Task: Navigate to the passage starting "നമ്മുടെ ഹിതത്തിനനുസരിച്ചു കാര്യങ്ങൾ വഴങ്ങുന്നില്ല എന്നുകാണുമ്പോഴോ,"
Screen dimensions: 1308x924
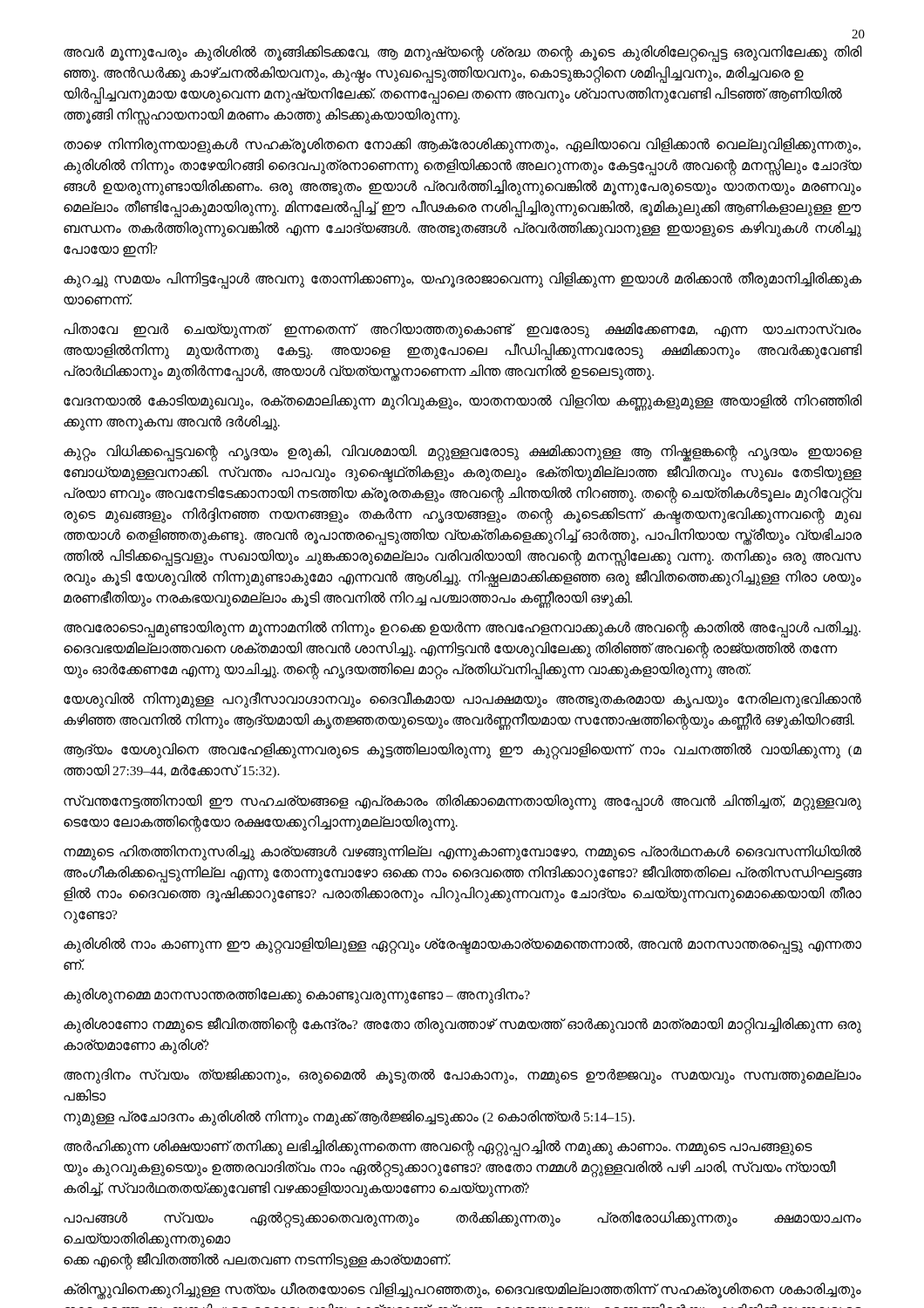Action: pos(462,883)
